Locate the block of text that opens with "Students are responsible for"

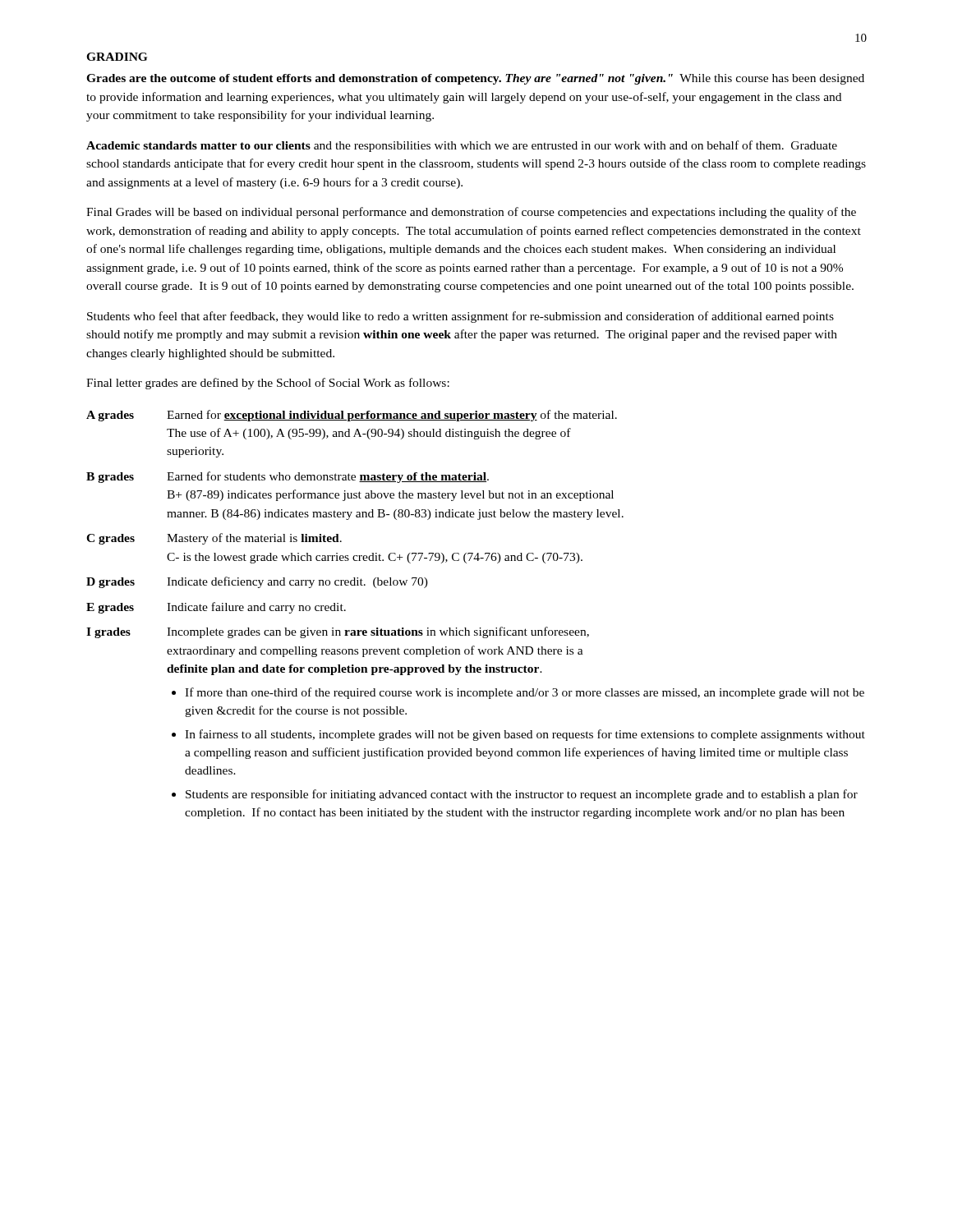click(x=521, y=803)
